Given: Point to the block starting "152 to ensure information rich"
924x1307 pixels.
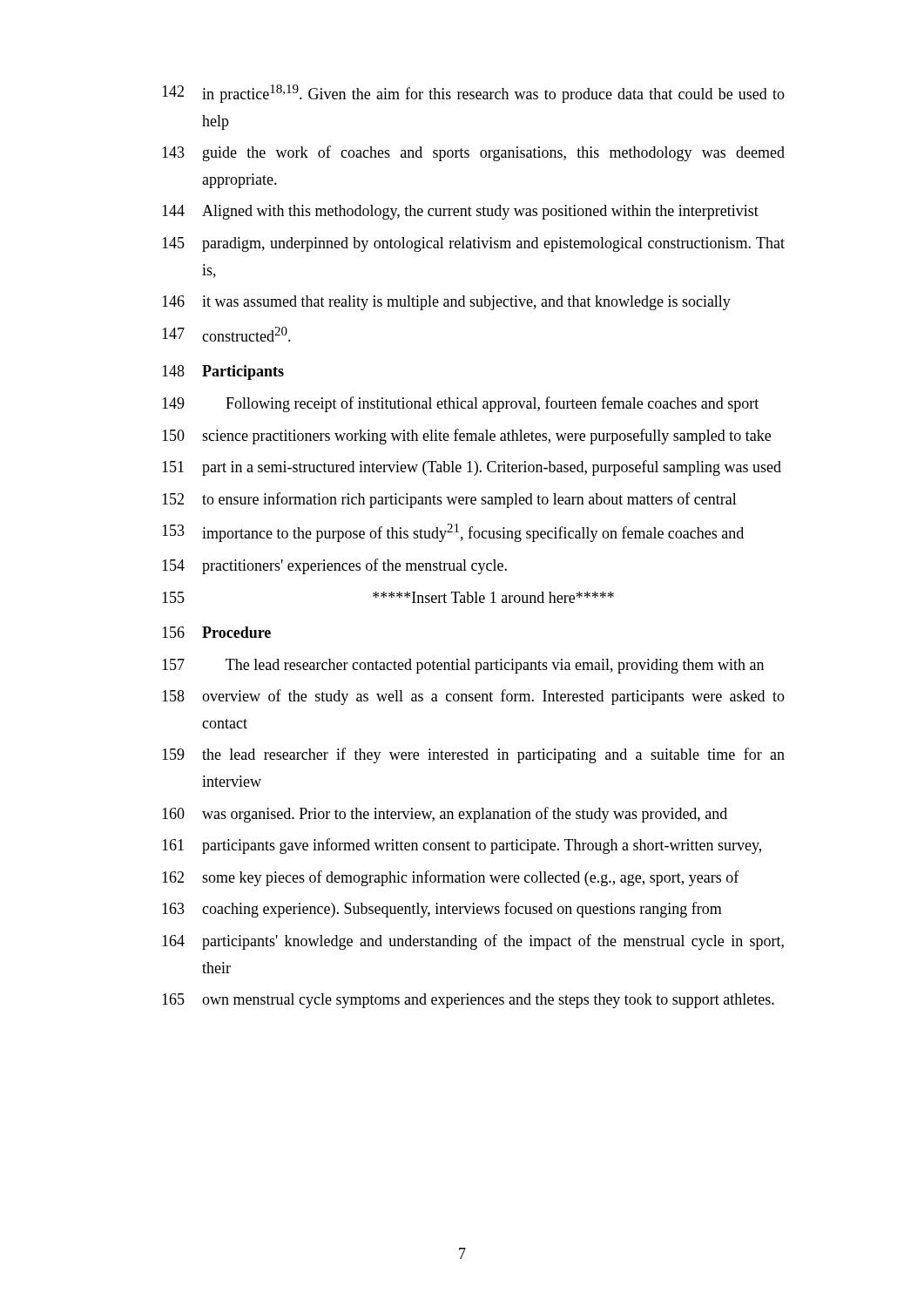Looking at the screenshot, I should coord(462,499).
